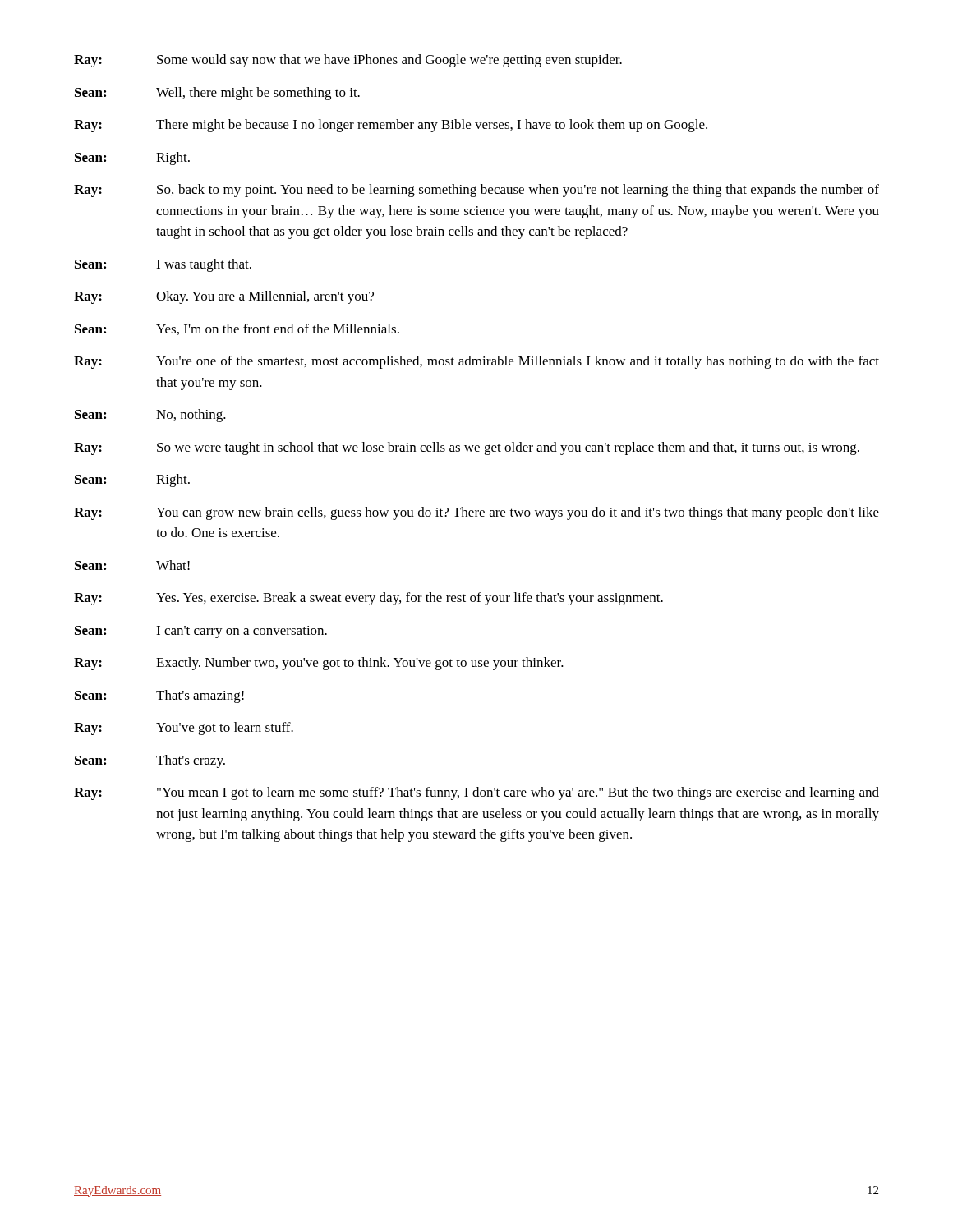Click the passage that begins "Ray: Yes. Yes,"

click(476, 598)
